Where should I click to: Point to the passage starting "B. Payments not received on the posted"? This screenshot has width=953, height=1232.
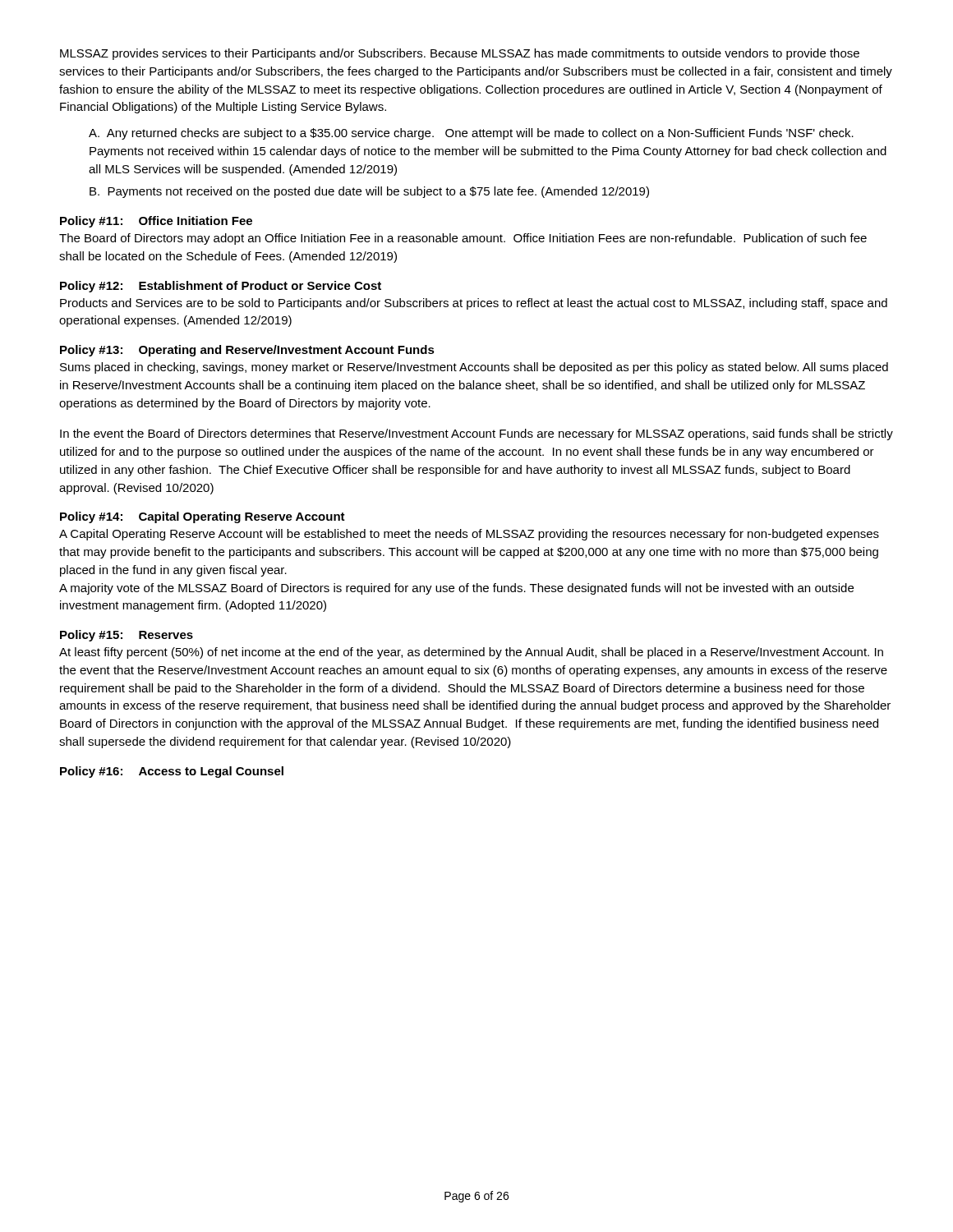pos(369,191)
